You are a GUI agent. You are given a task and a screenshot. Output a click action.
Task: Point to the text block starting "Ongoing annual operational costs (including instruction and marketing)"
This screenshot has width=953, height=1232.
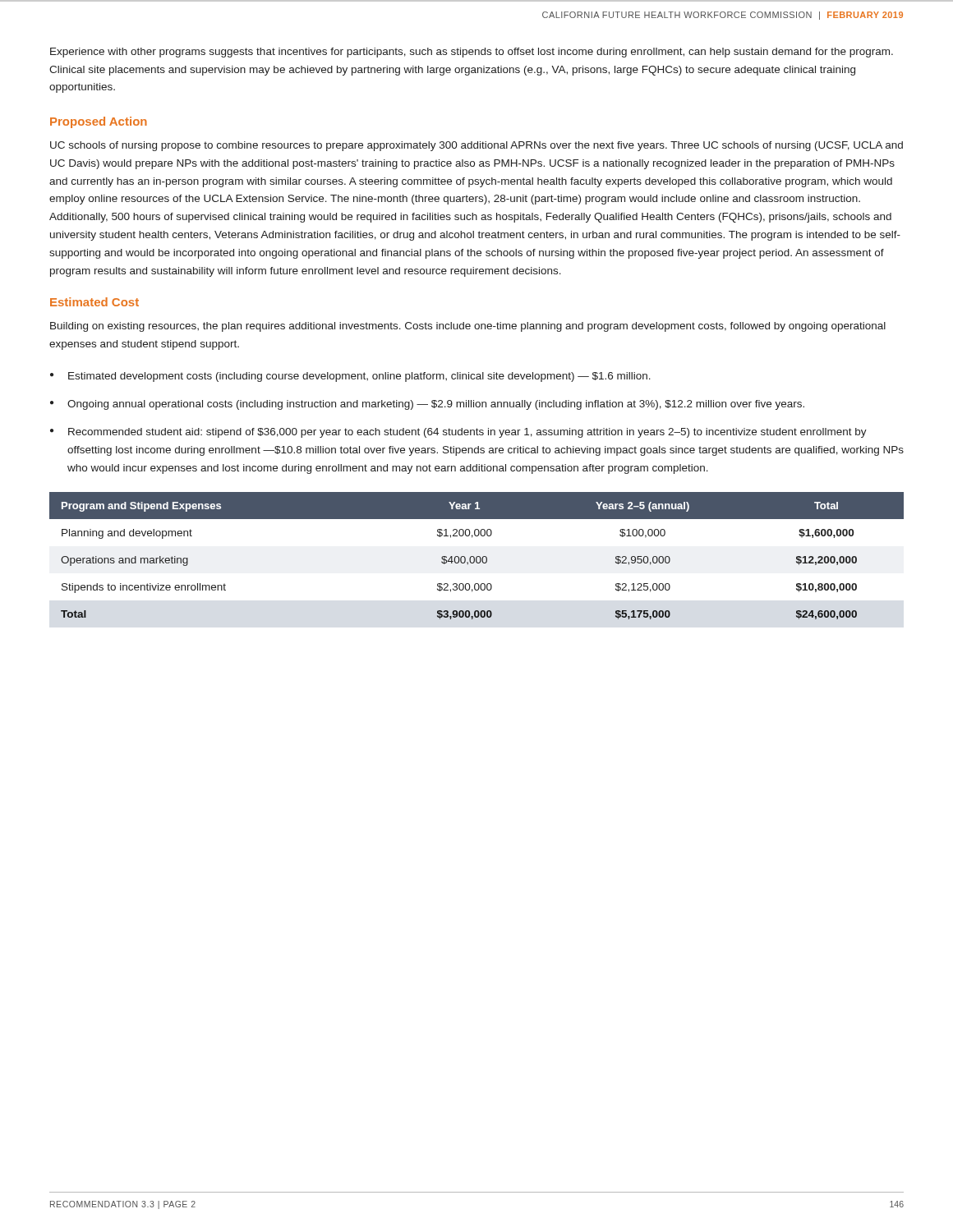tap(436, 404)
